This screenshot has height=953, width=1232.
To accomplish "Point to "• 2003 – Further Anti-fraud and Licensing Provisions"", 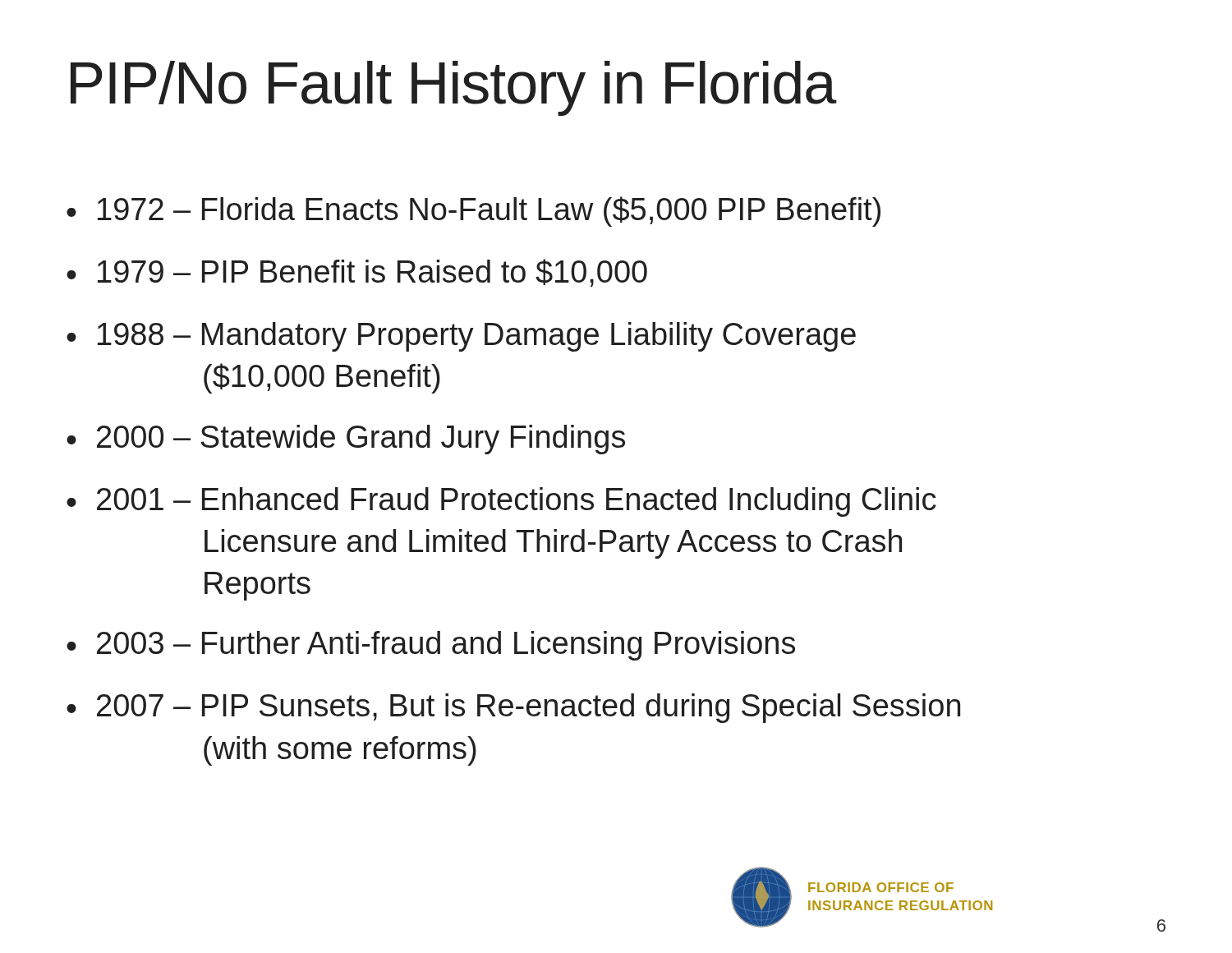I will (x=431, y=645).
